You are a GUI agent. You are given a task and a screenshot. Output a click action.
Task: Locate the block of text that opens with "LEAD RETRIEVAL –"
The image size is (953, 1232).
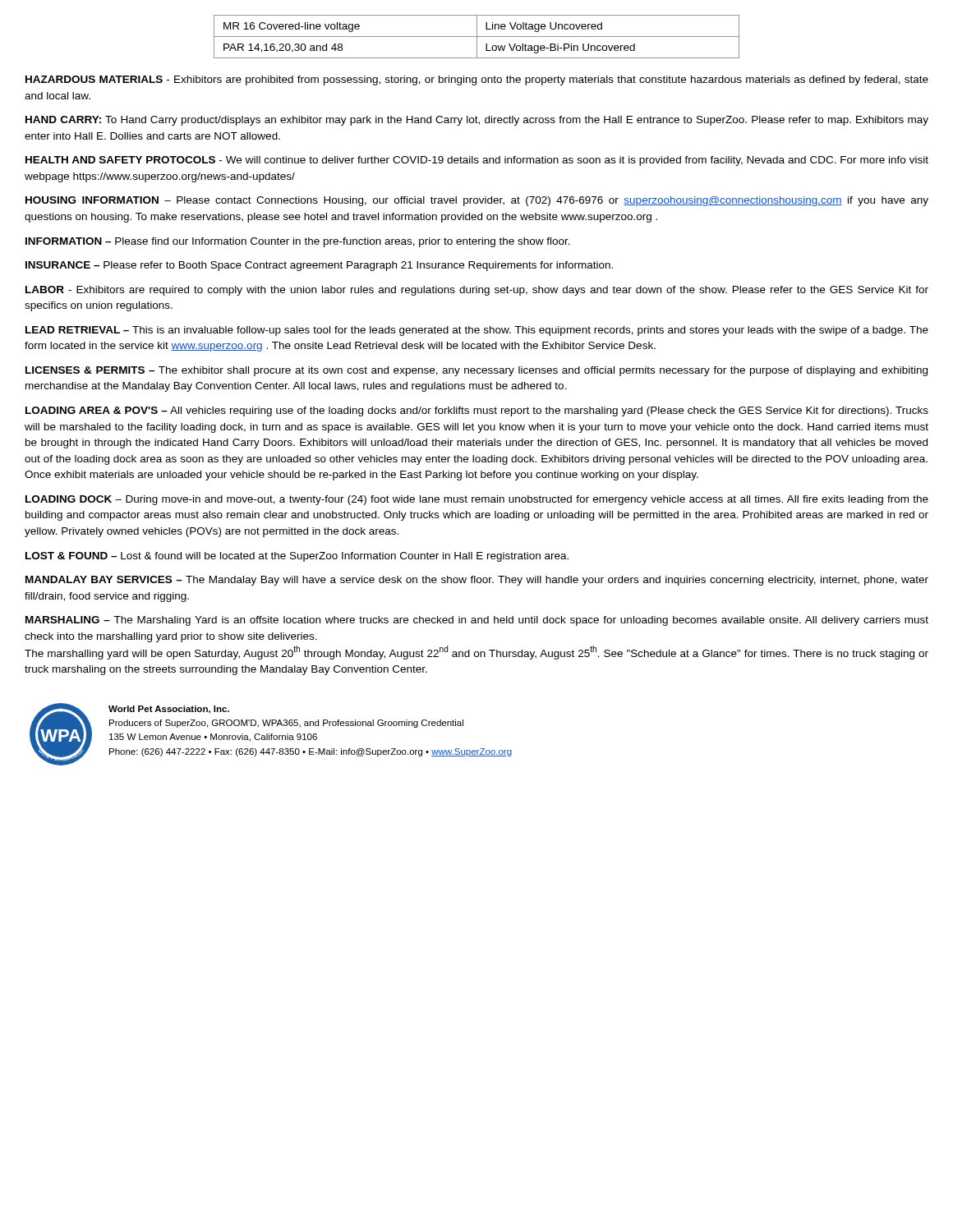(x=476, y=338)
